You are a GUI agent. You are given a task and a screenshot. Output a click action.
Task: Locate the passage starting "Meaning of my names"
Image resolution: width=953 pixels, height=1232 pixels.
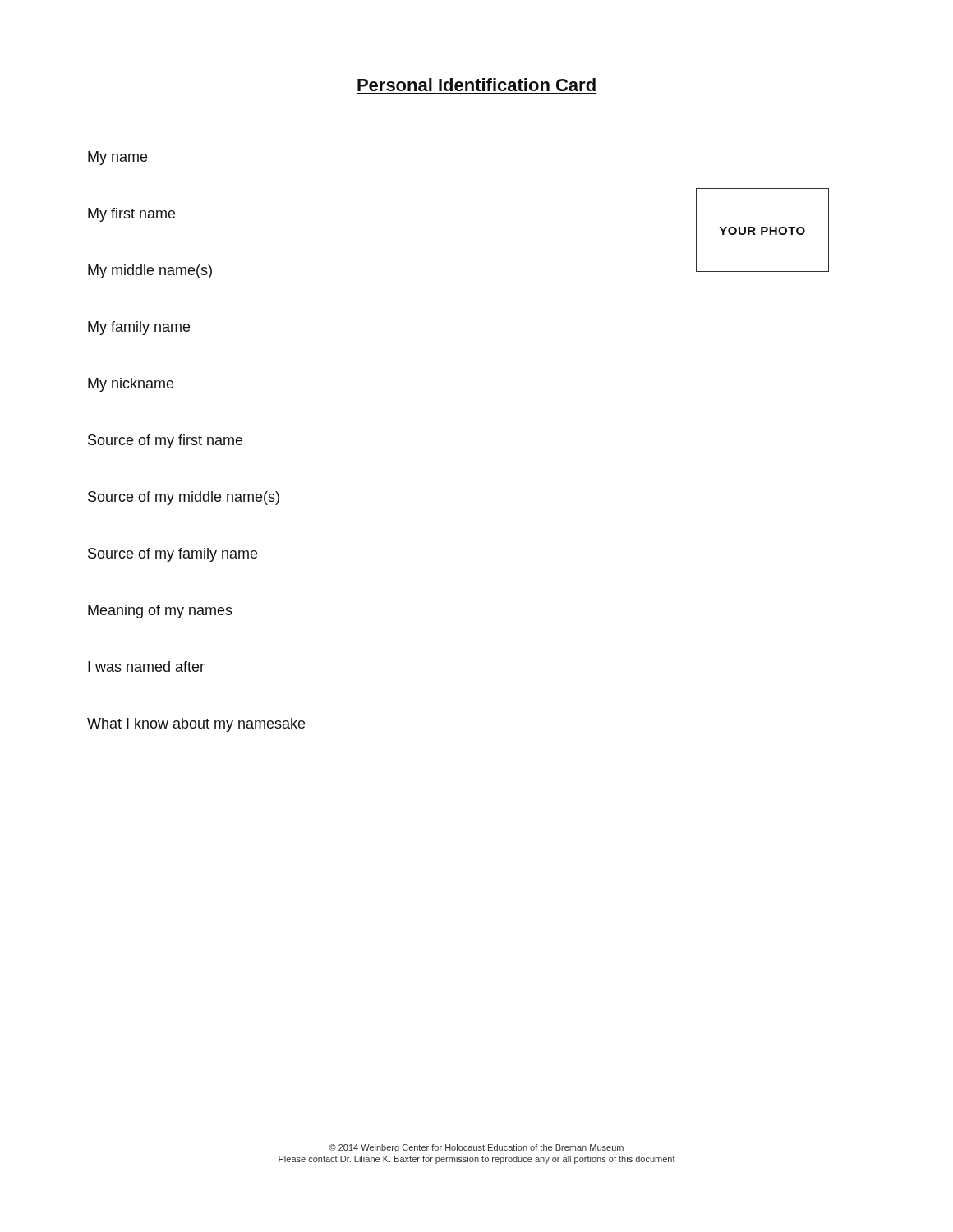click(160, 610)
